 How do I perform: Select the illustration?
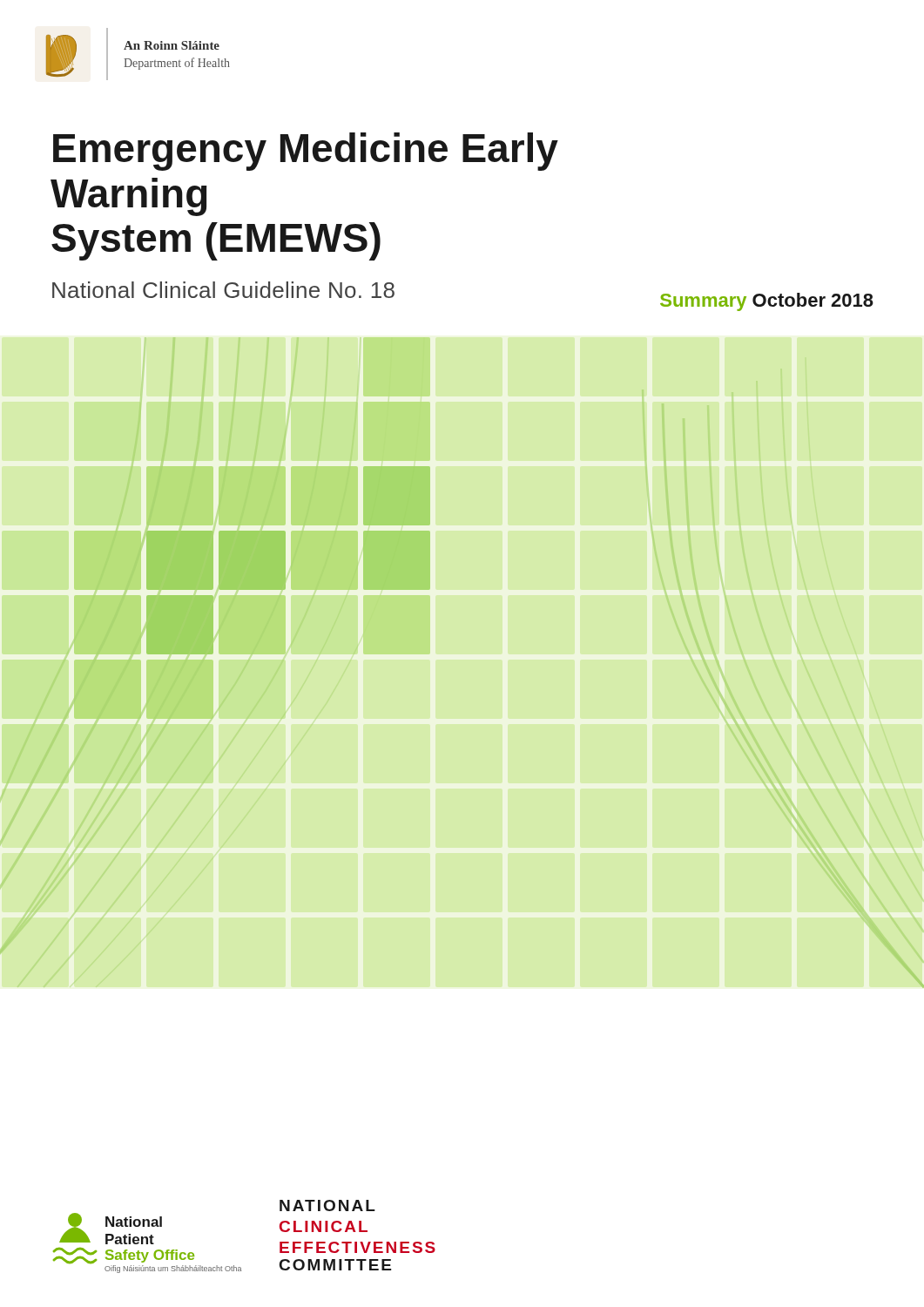462,662
